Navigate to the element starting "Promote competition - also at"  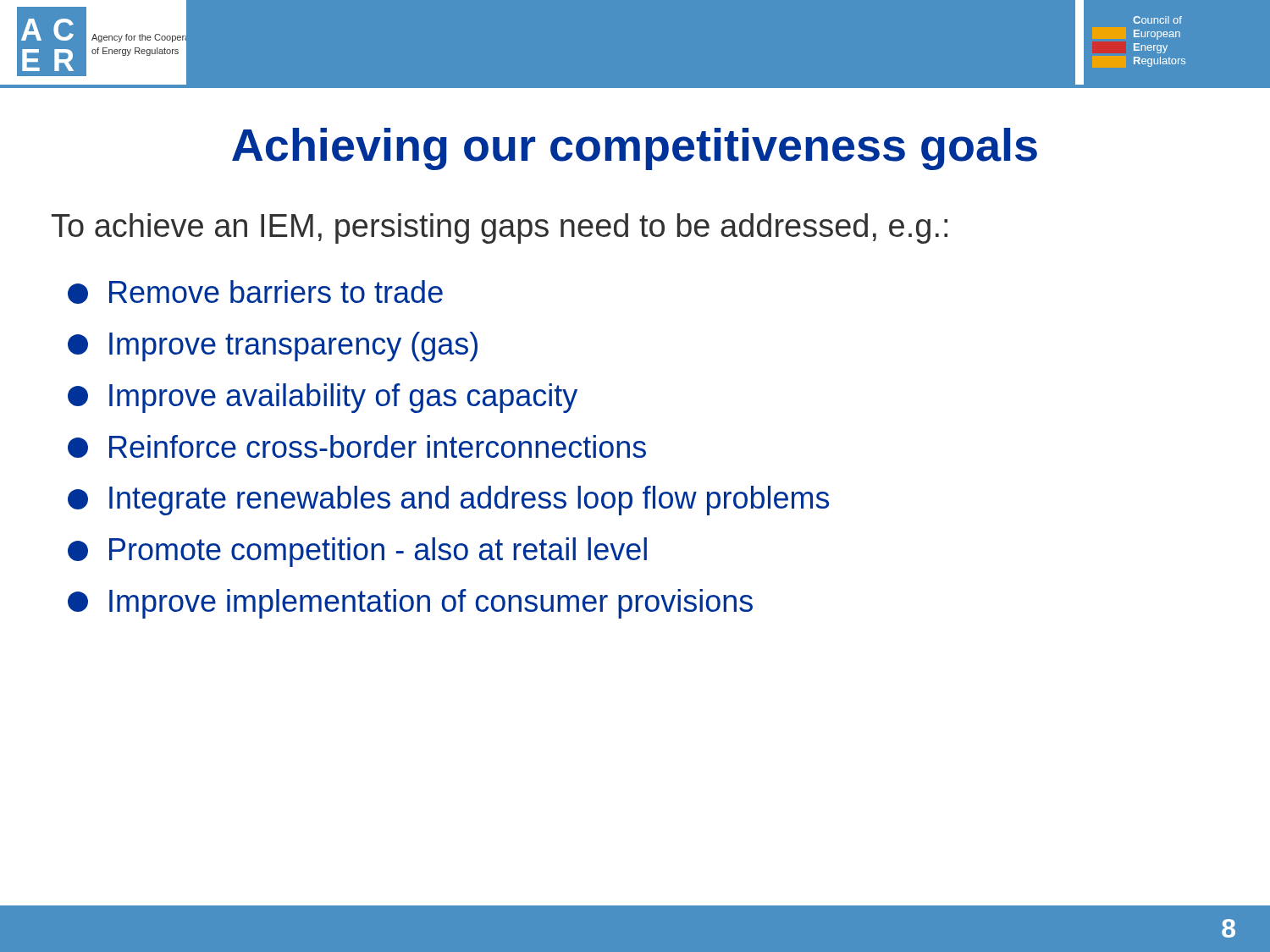pos(378,550)
